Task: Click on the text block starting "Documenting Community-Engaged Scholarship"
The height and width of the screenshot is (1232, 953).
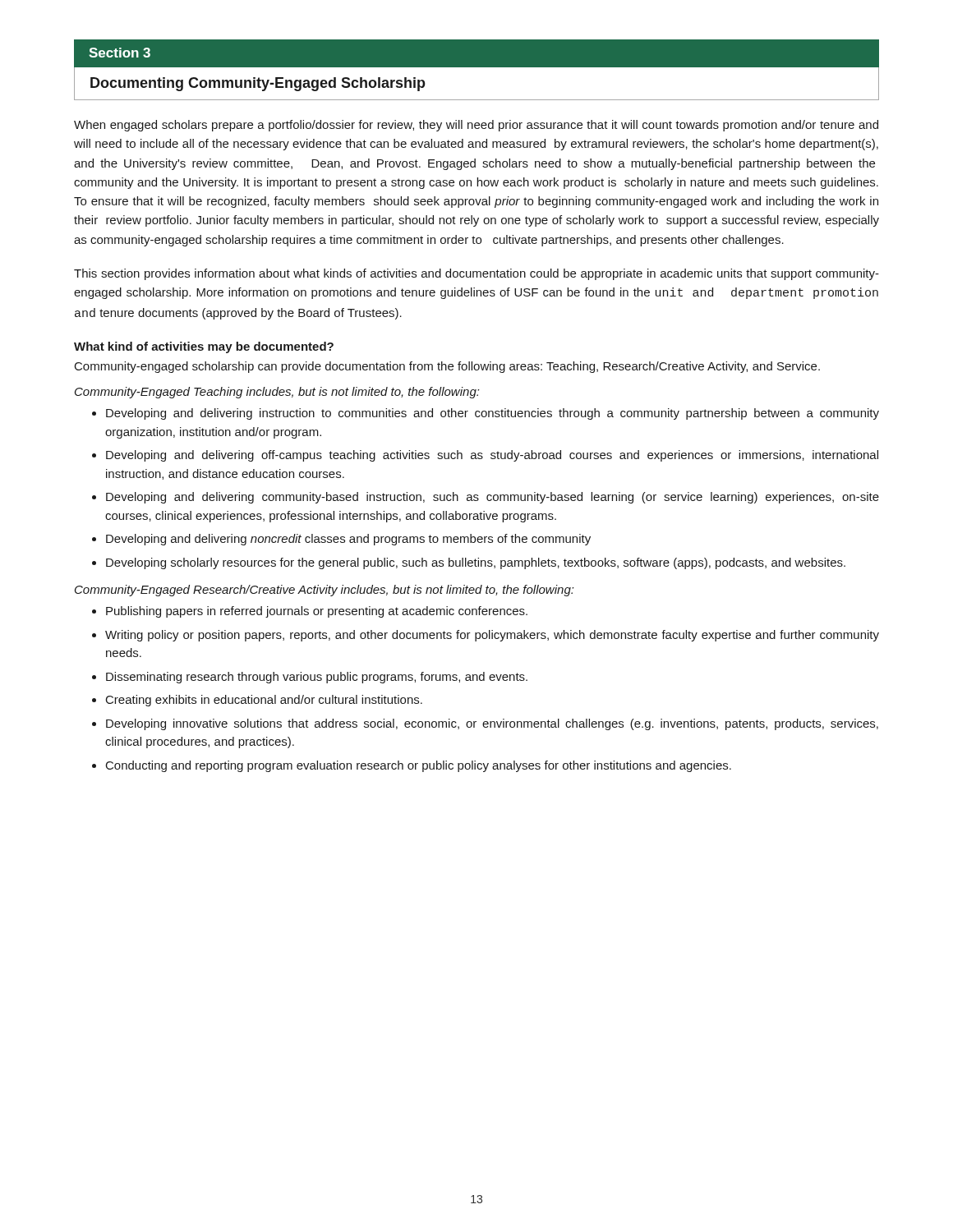Action: coord(258,83)
